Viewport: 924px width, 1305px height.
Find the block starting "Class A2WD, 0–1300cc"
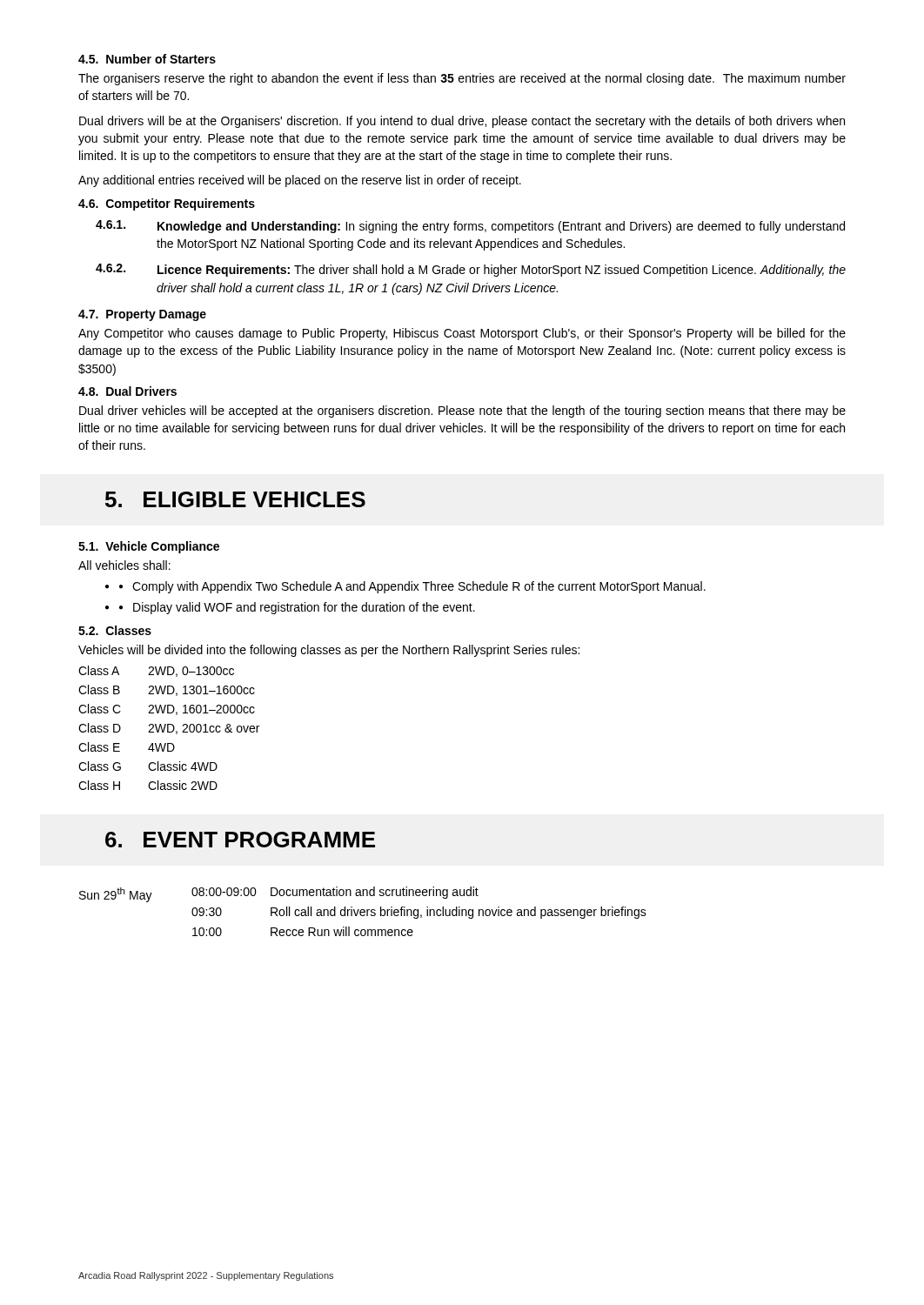click(156, 671)
